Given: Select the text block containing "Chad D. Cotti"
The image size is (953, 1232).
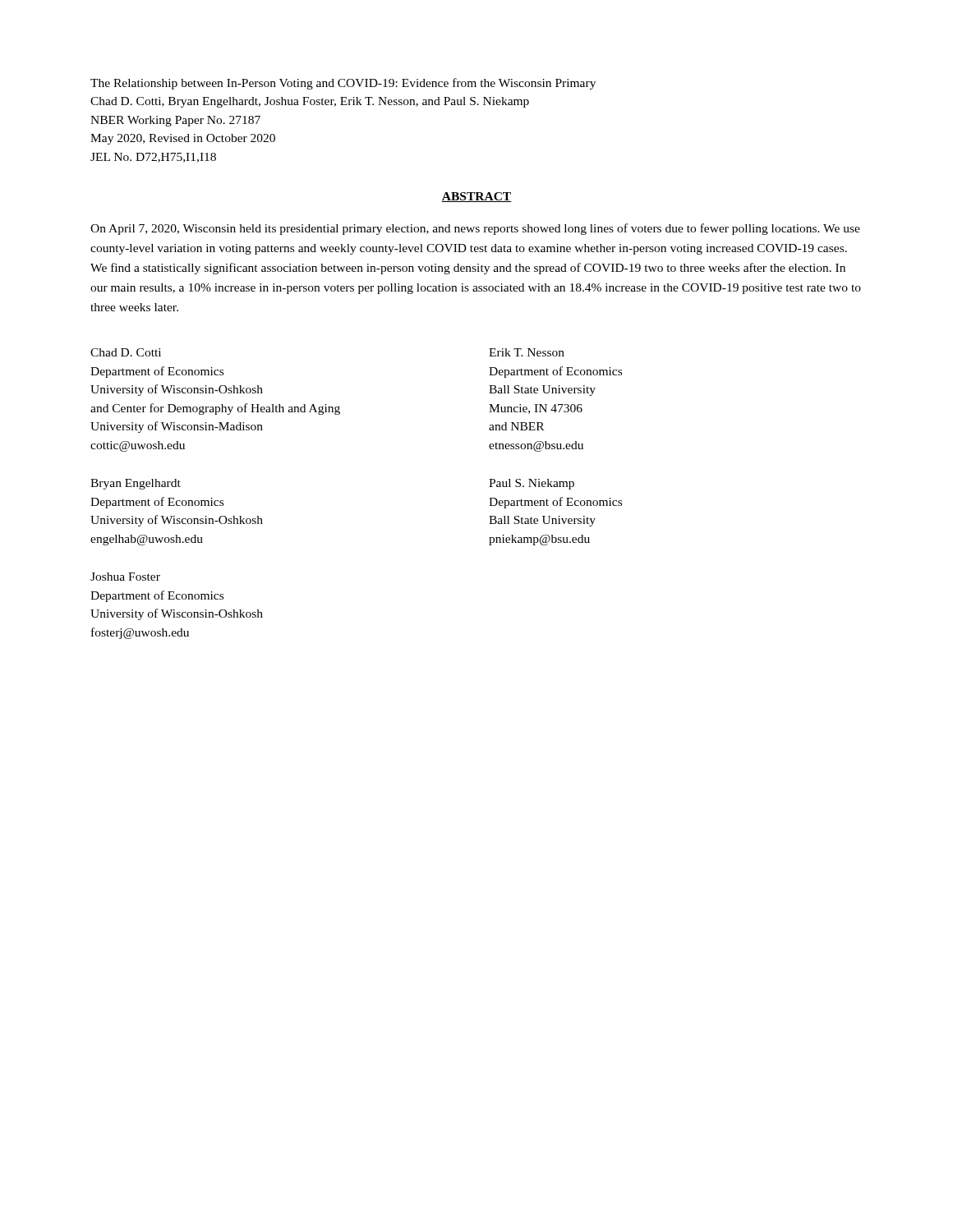Looking at the screenshot, I should click(277, 399).
